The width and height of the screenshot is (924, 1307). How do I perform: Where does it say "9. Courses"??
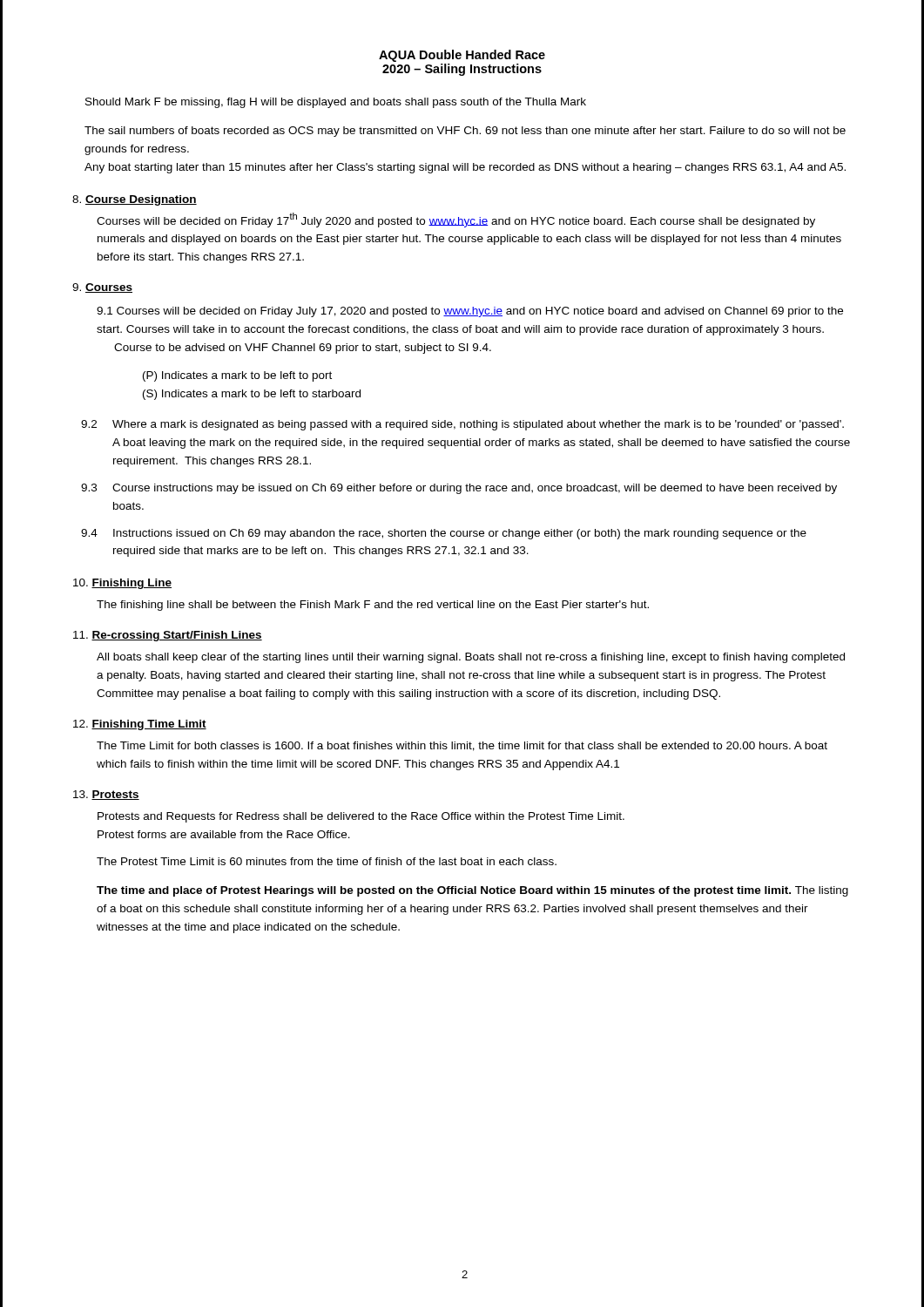tap(102, 287)
